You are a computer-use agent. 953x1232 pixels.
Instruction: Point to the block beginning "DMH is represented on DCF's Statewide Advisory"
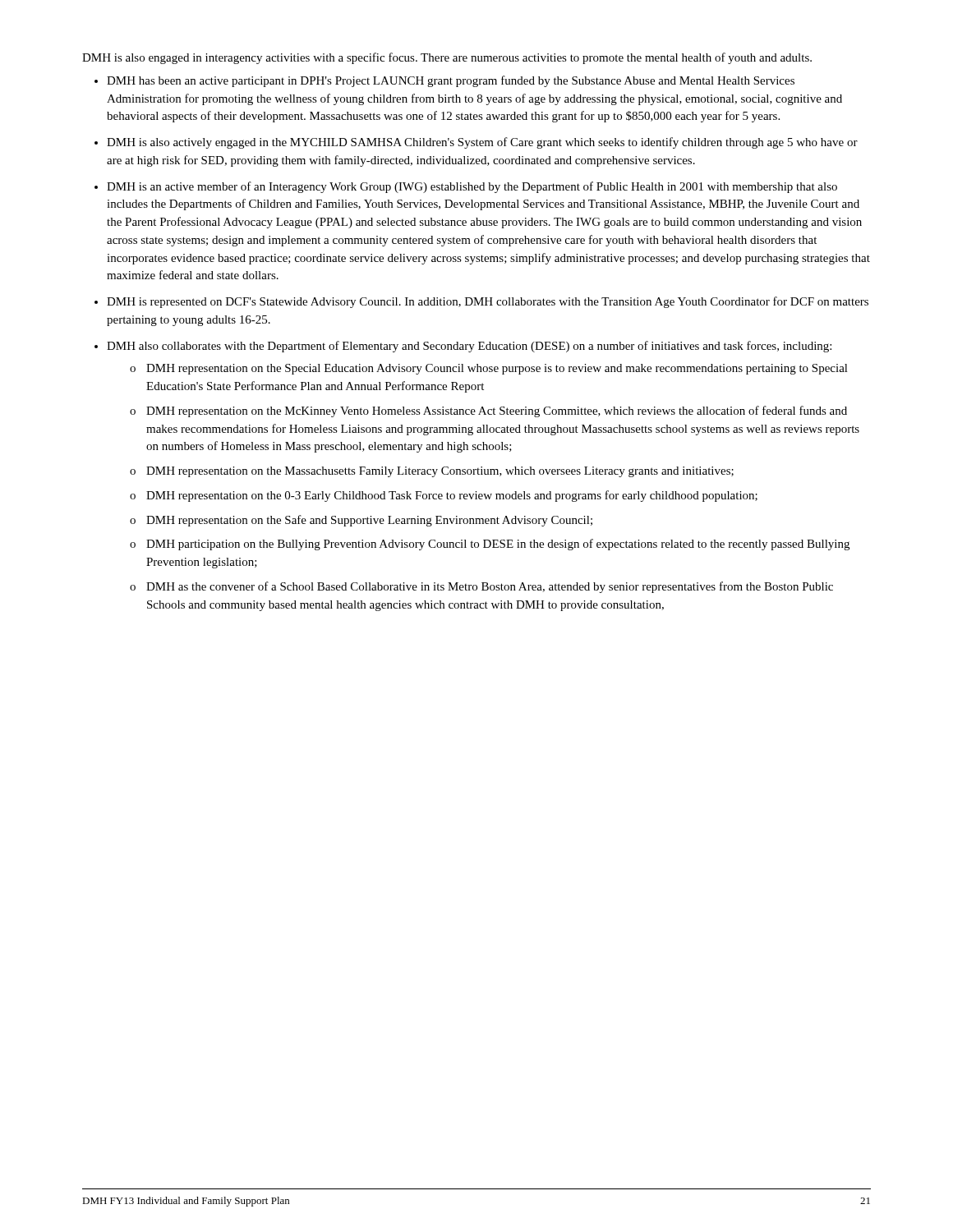[x=488, y=310]
